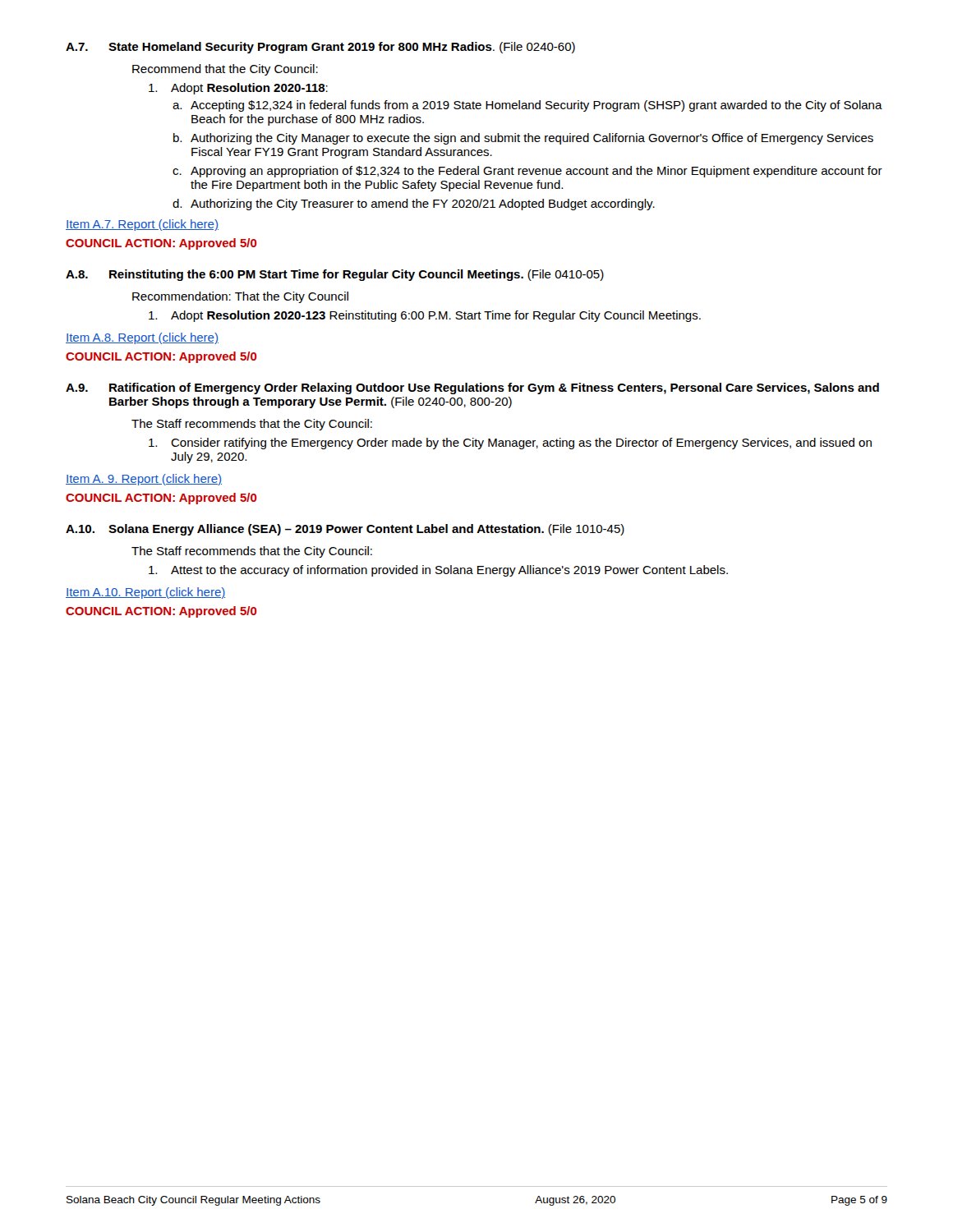
Task: Locate the element starting "Consider ratifying the Emergency Order made"
Action: (x=518, y=449)
